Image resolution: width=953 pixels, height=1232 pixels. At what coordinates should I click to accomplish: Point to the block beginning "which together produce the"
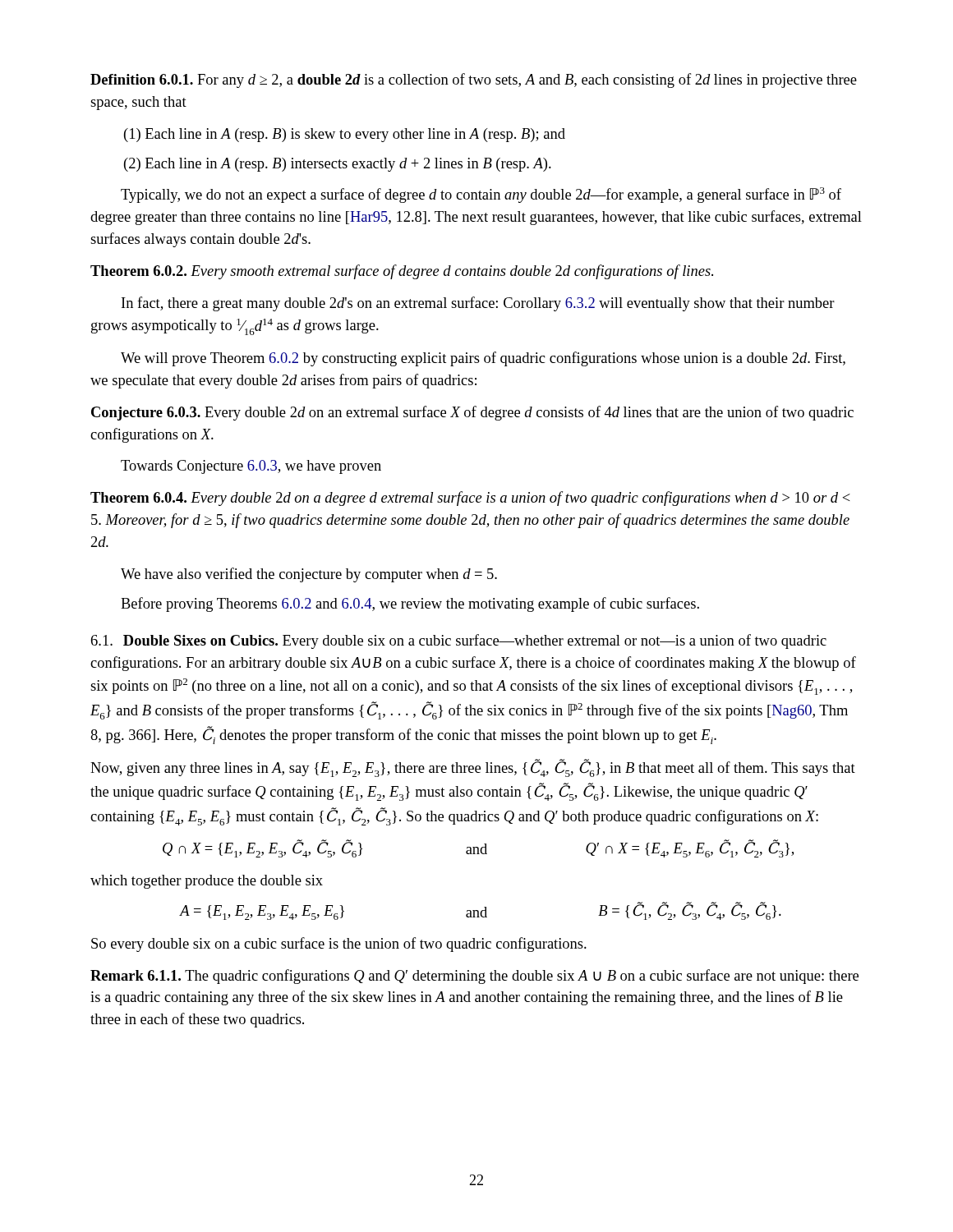point(207,882)
